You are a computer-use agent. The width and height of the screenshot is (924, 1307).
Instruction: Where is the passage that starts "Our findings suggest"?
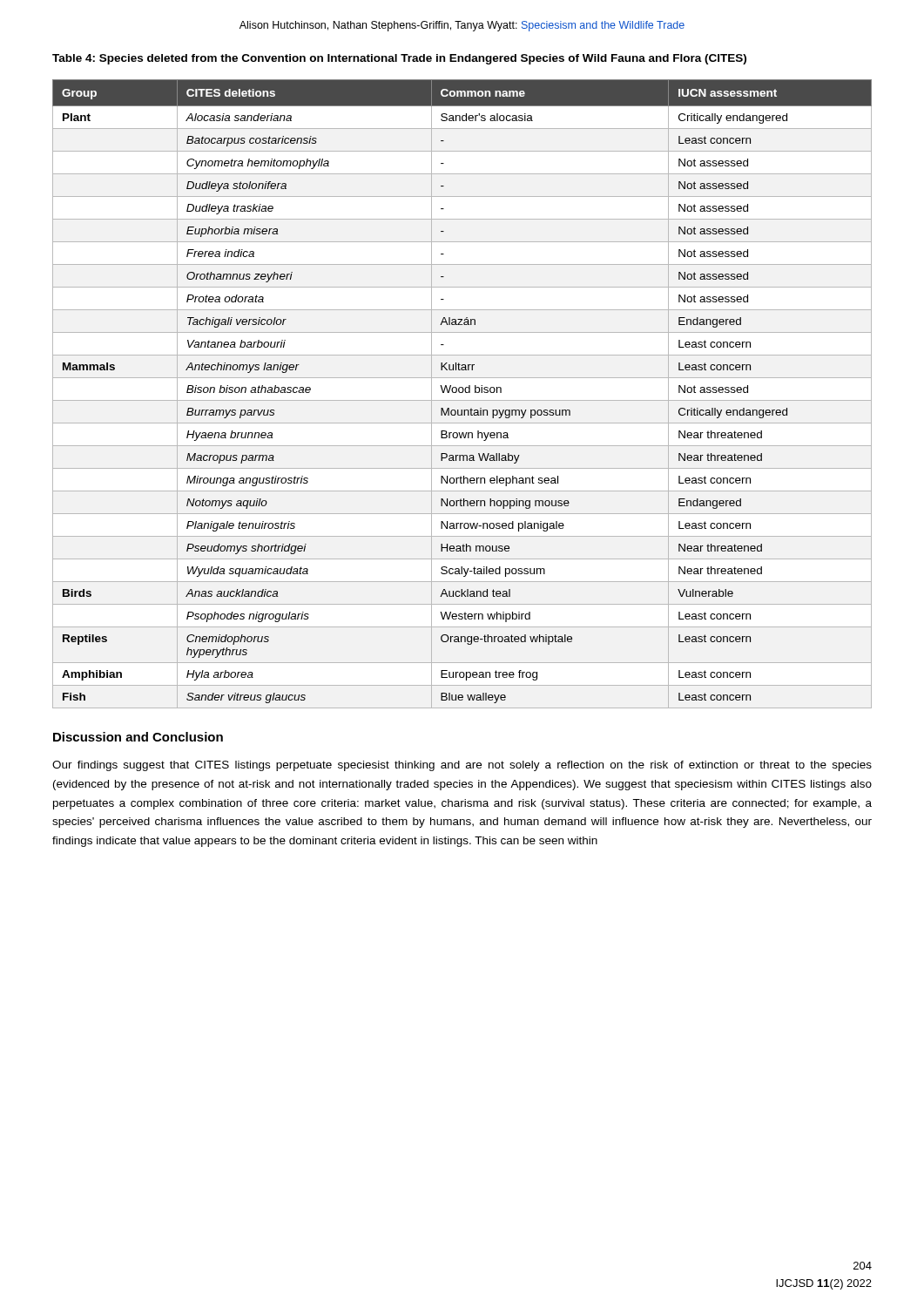click(x=462, y=803)
